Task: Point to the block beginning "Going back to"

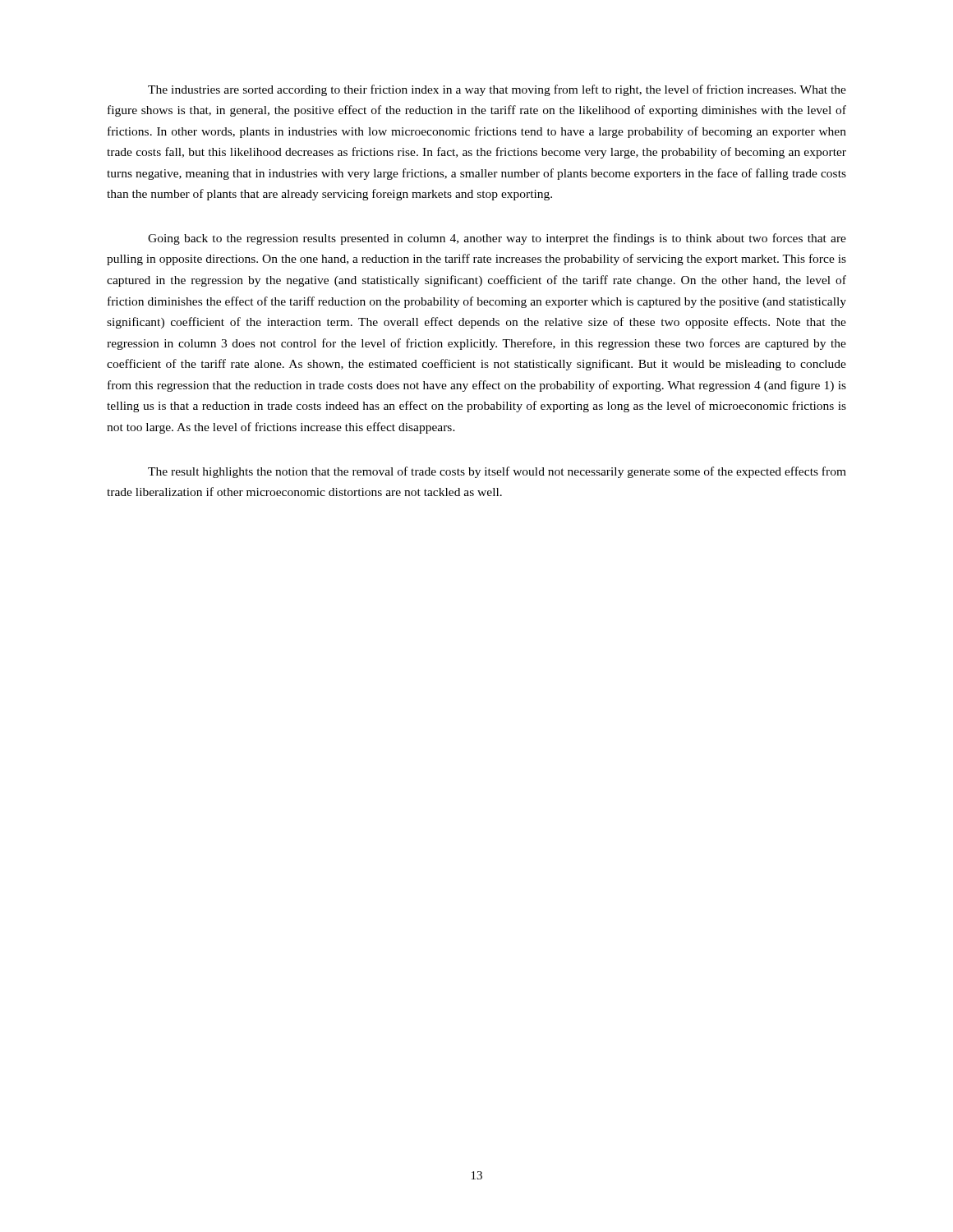Action: click(x=476, y=332)
